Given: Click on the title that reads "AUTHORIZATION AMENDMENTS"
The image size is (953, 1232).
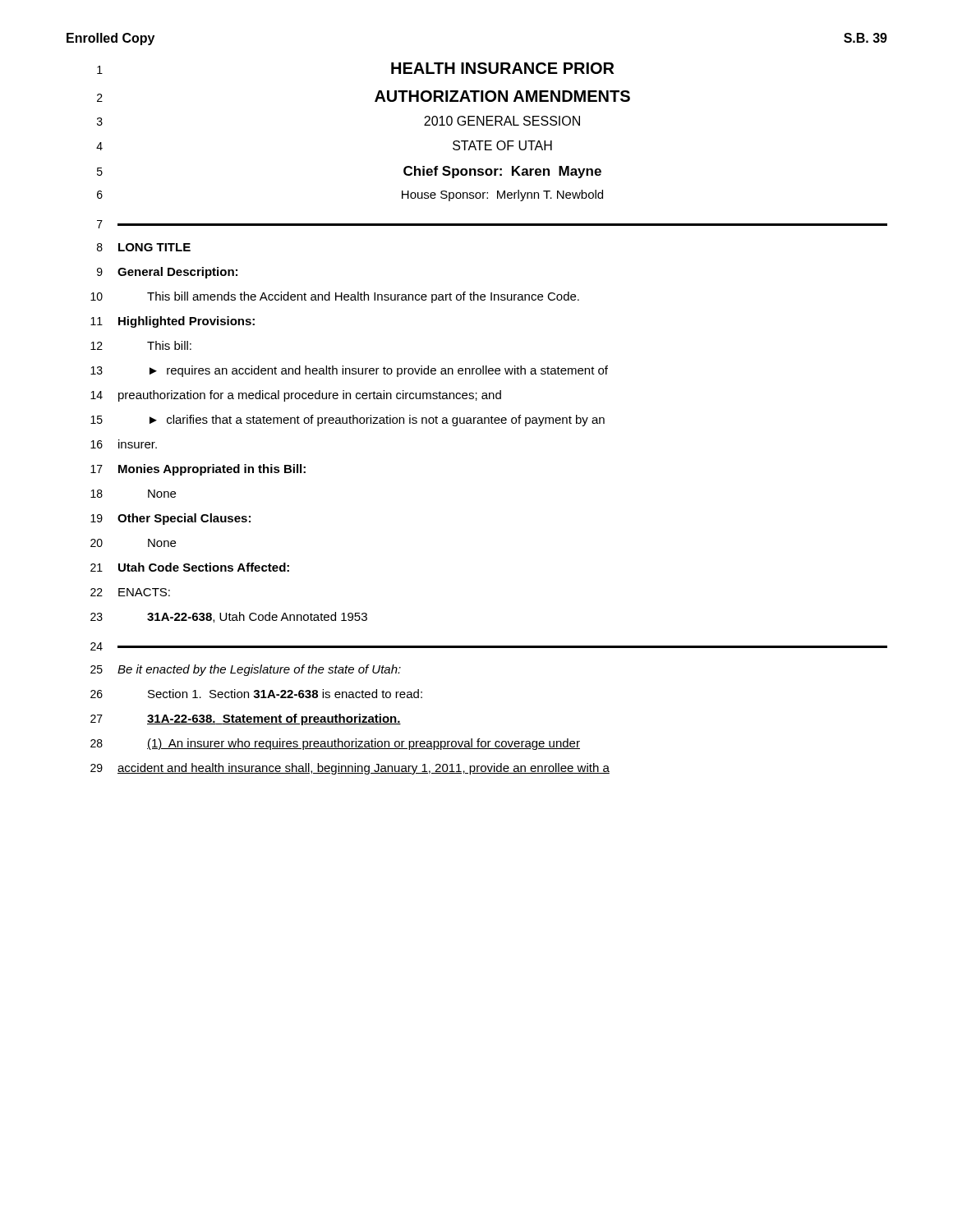Looking at the screenshot, I should 502,96.
